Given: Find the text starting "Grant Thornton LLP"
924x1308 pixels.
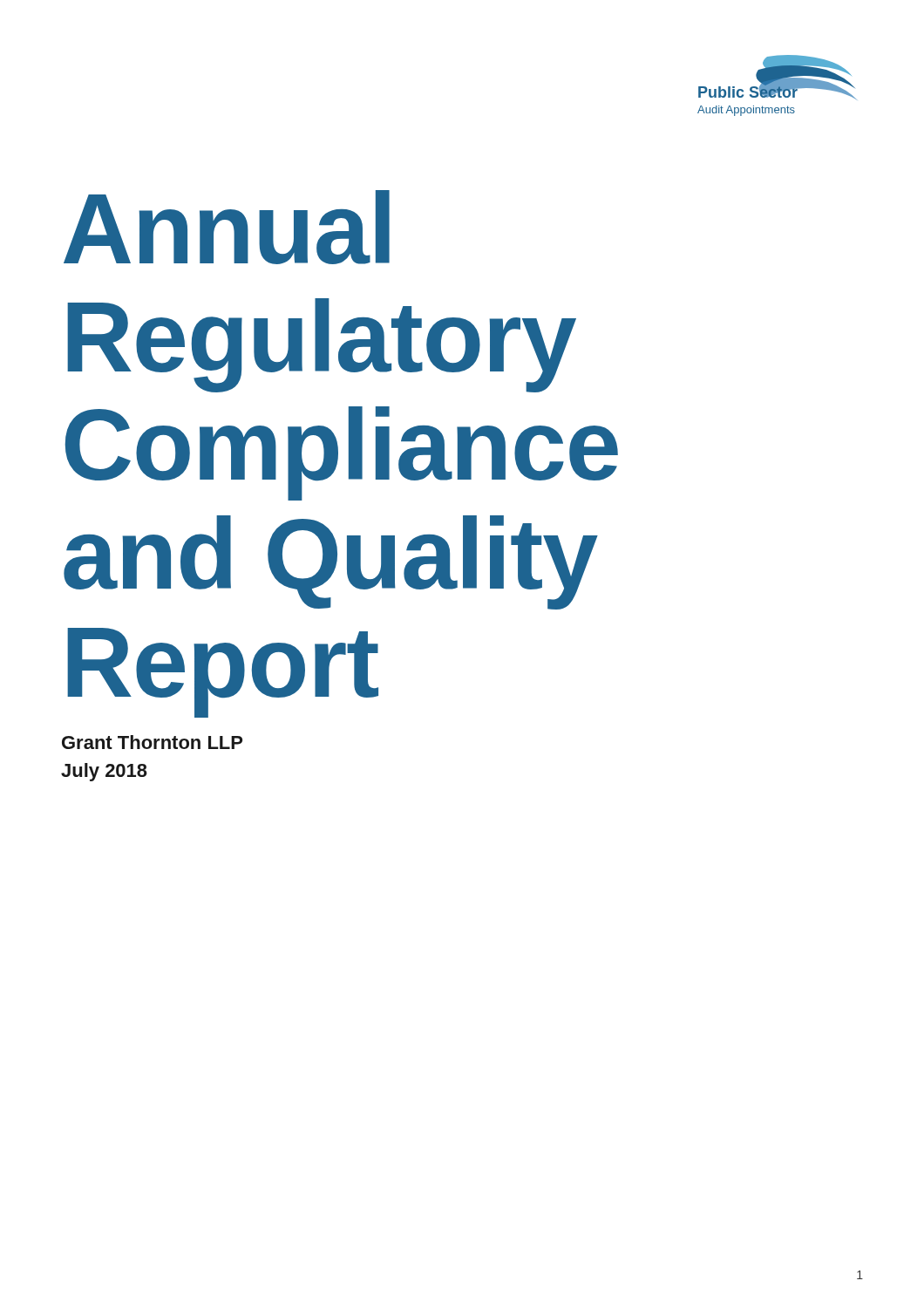Looking at the screenshot, I should click(152, 742).
